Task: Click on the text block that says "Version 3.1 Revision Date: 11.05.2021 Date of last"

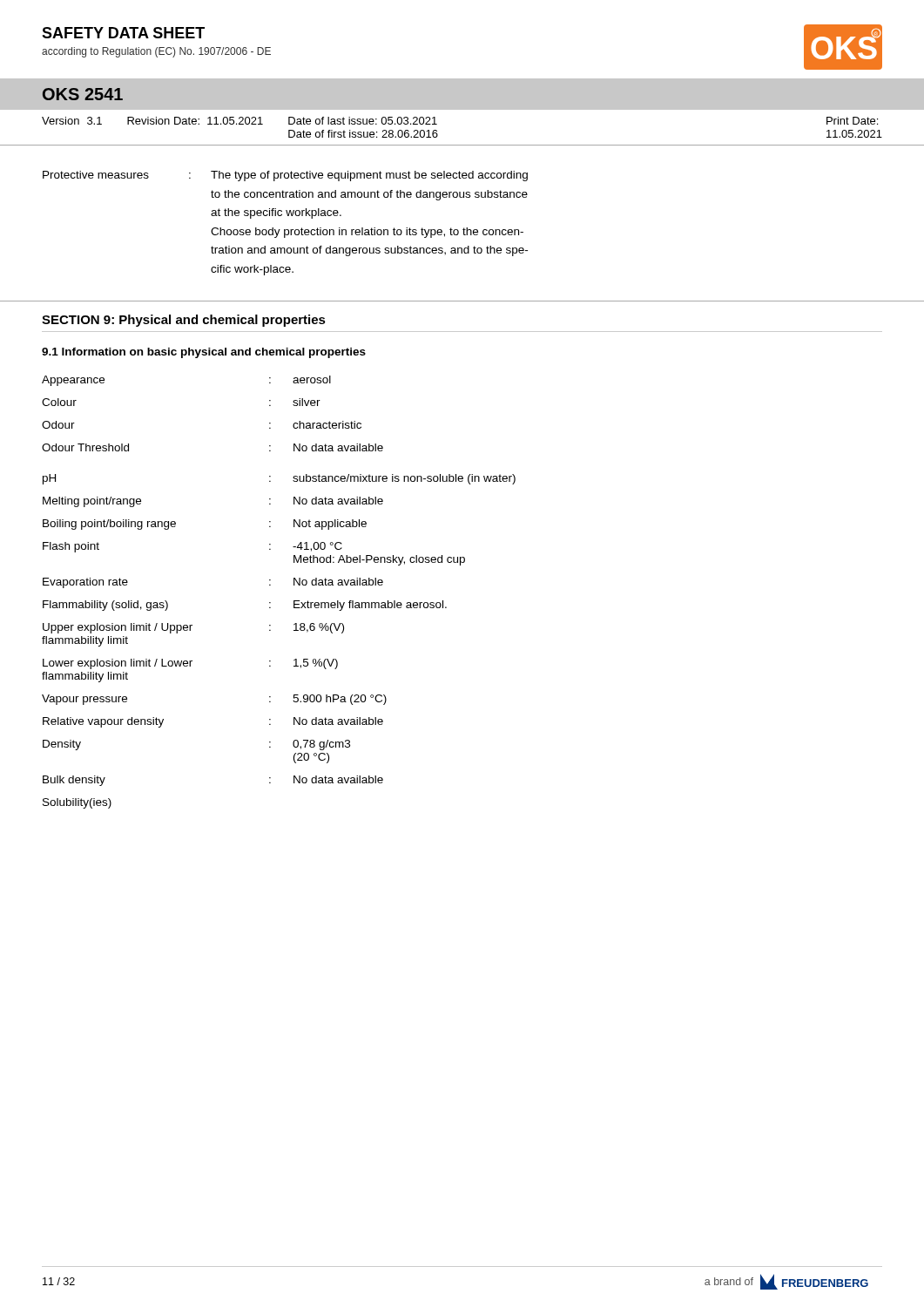Action: click(x=69, y=120)
